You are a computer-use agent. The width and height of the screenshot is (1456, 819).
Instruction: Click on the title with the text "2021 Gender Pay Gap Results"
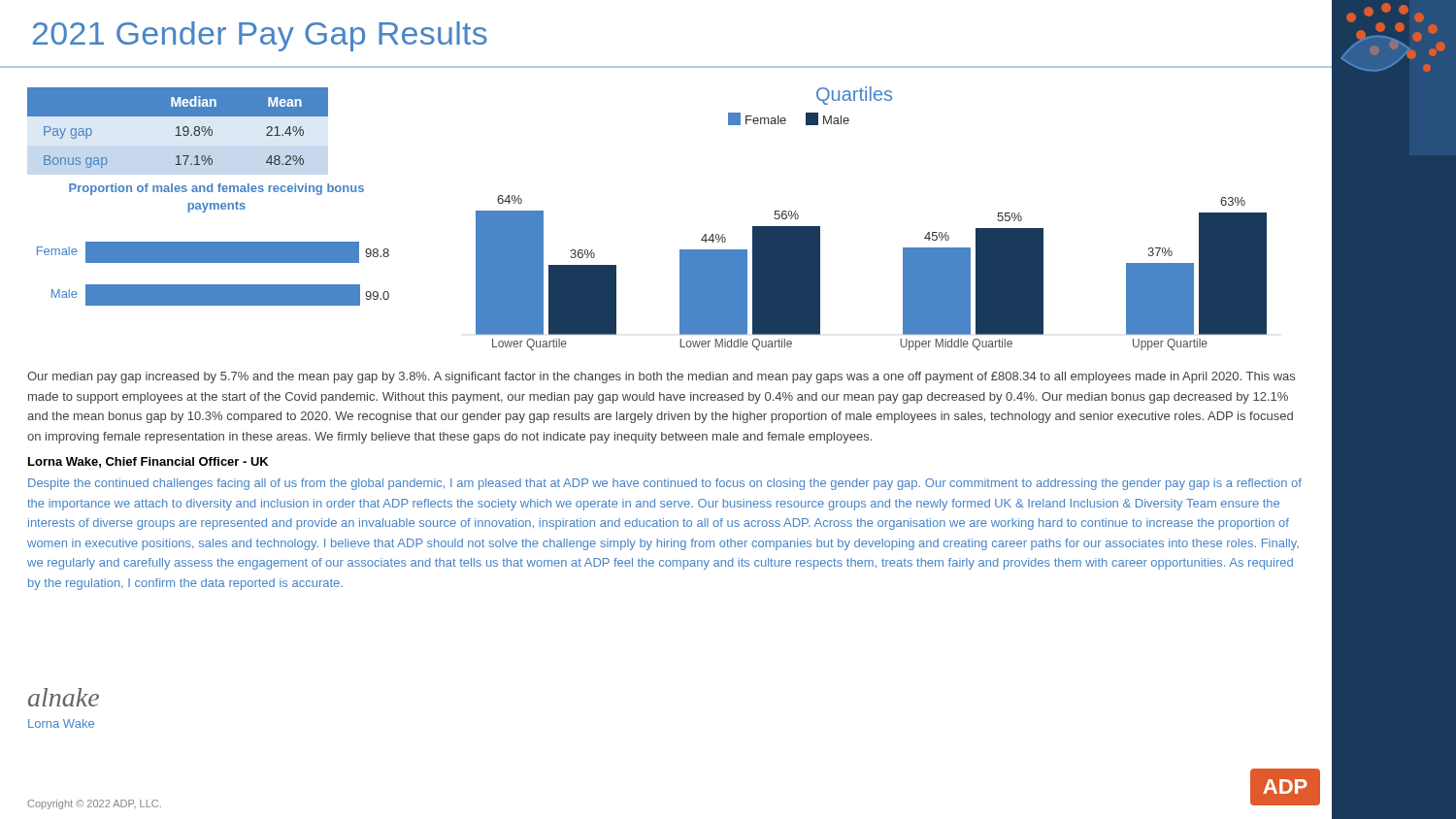260,33
